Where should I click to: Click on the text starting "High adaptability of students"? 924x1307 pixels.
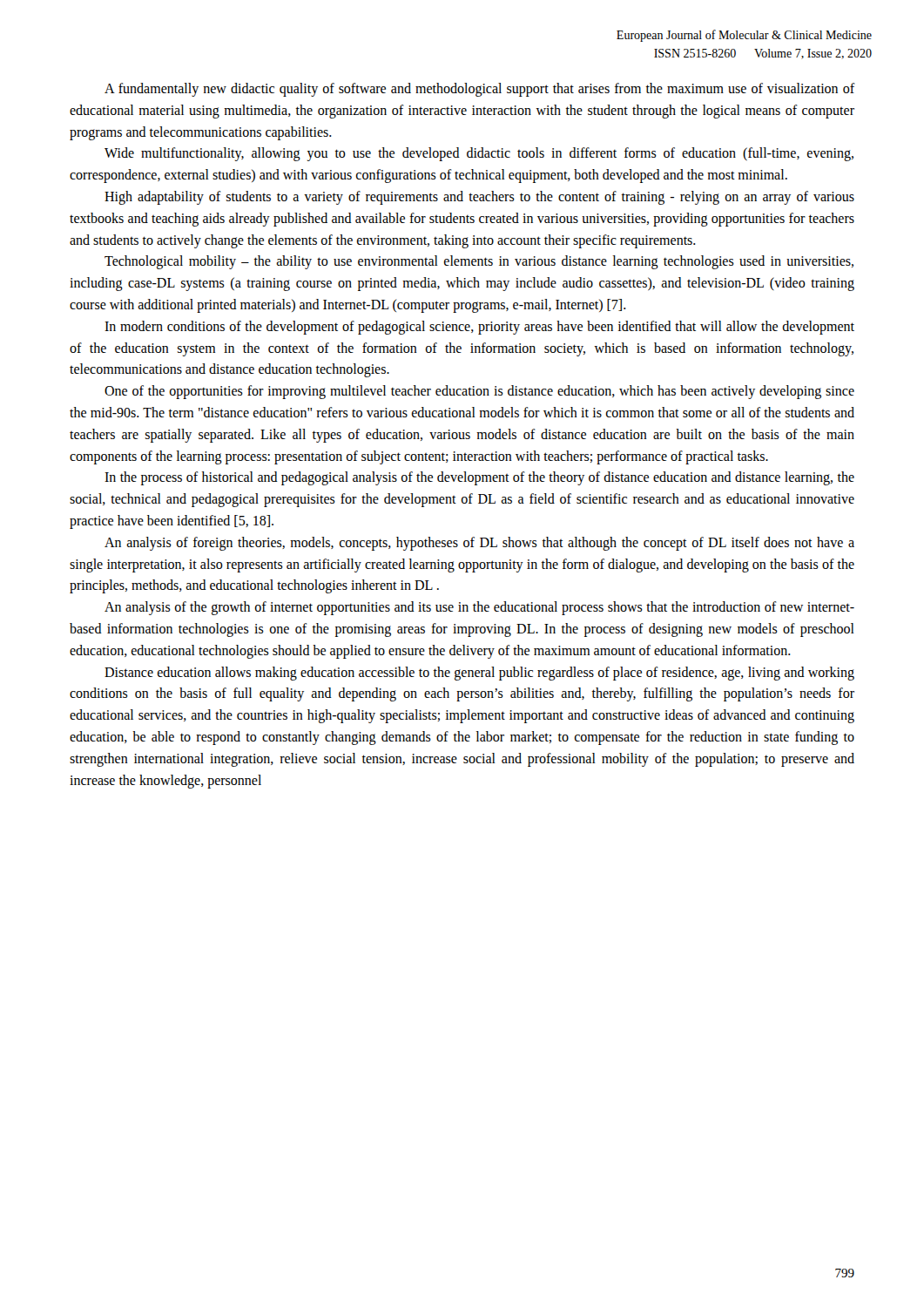(x=462, y=219)
